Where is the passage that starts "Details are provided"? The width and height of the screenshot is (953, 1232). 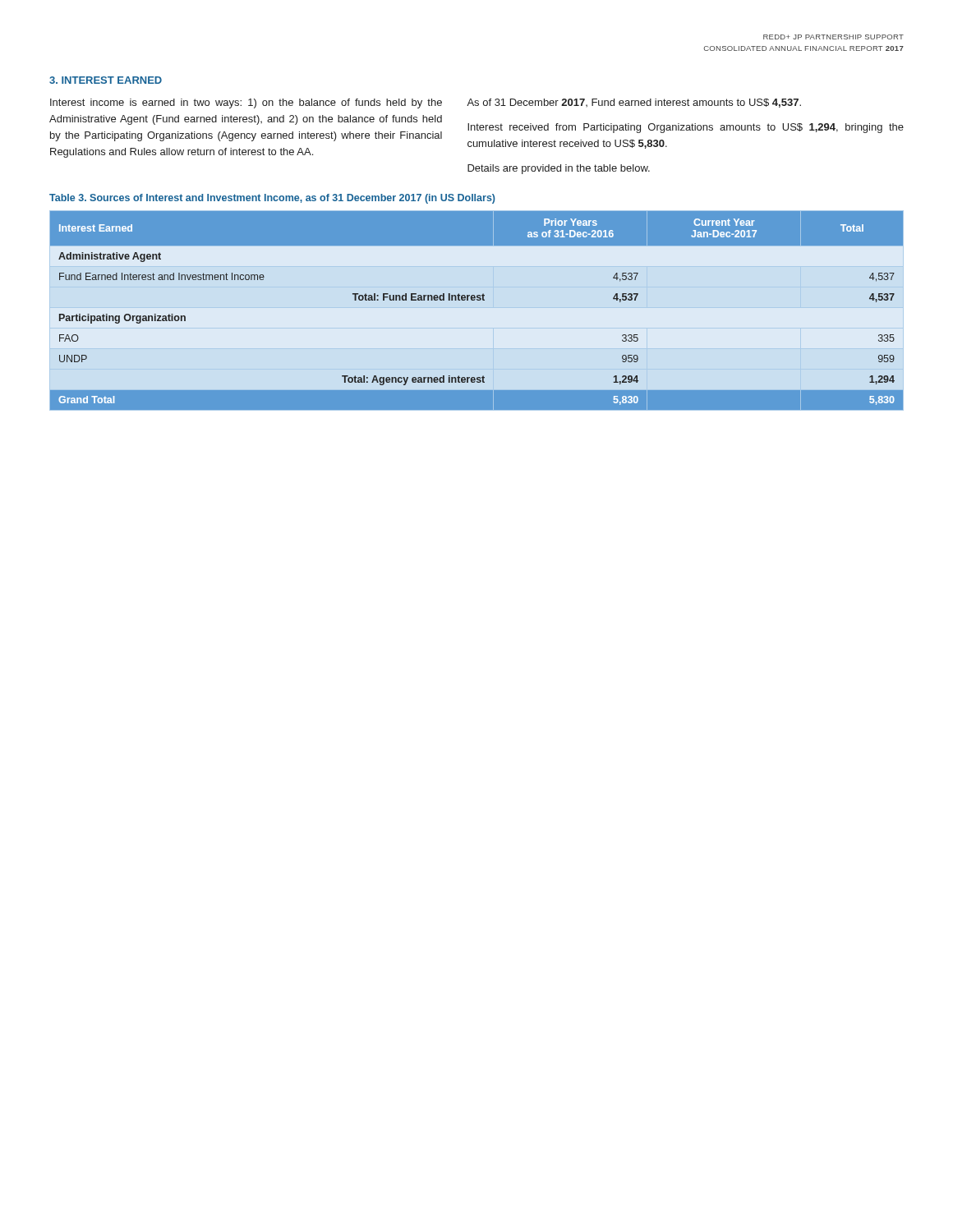tap(559, 168)
